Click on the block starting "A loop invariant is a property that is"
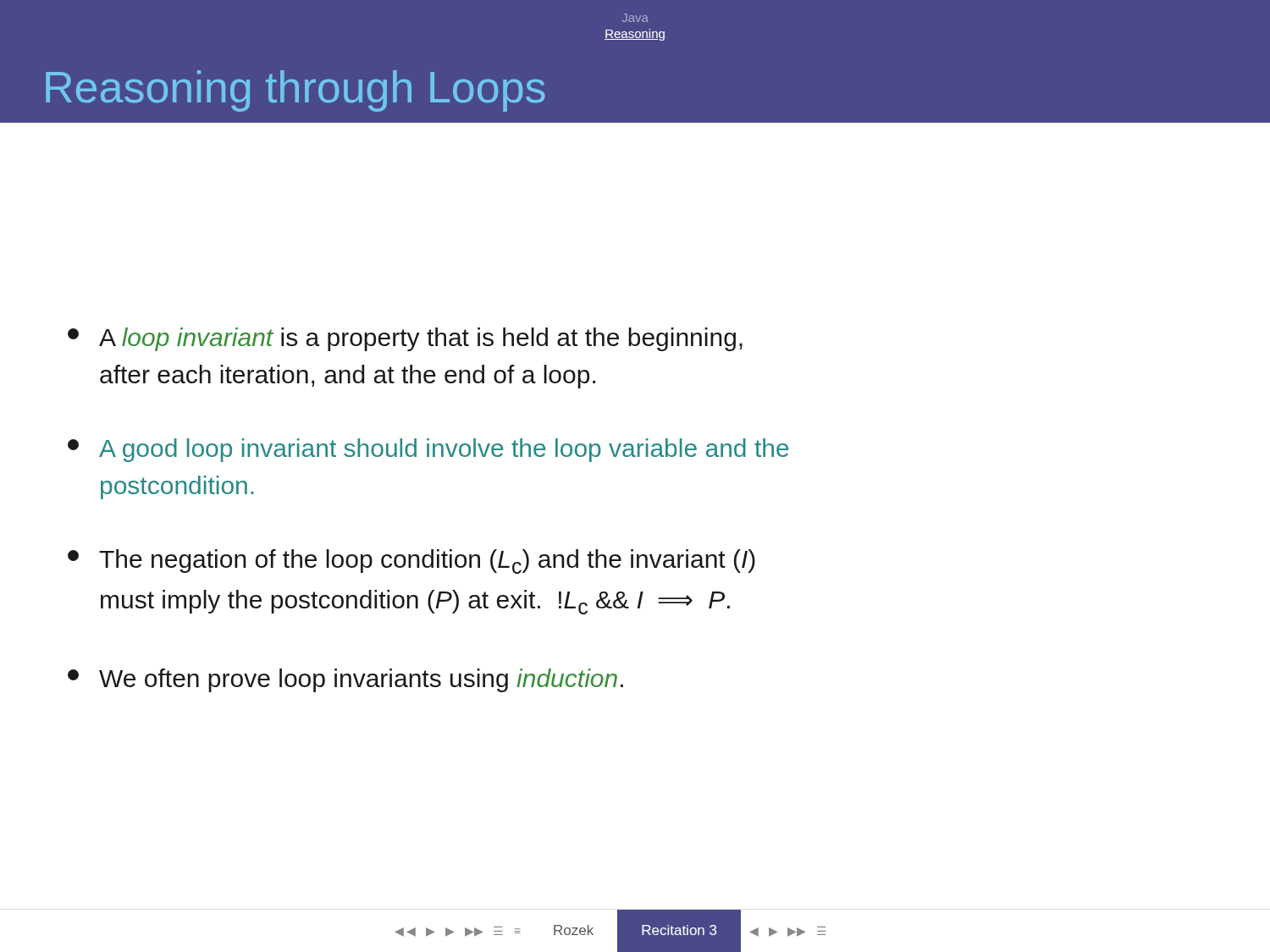The height and width of the screenshot is (952, 1270). [x=406, y=356]
